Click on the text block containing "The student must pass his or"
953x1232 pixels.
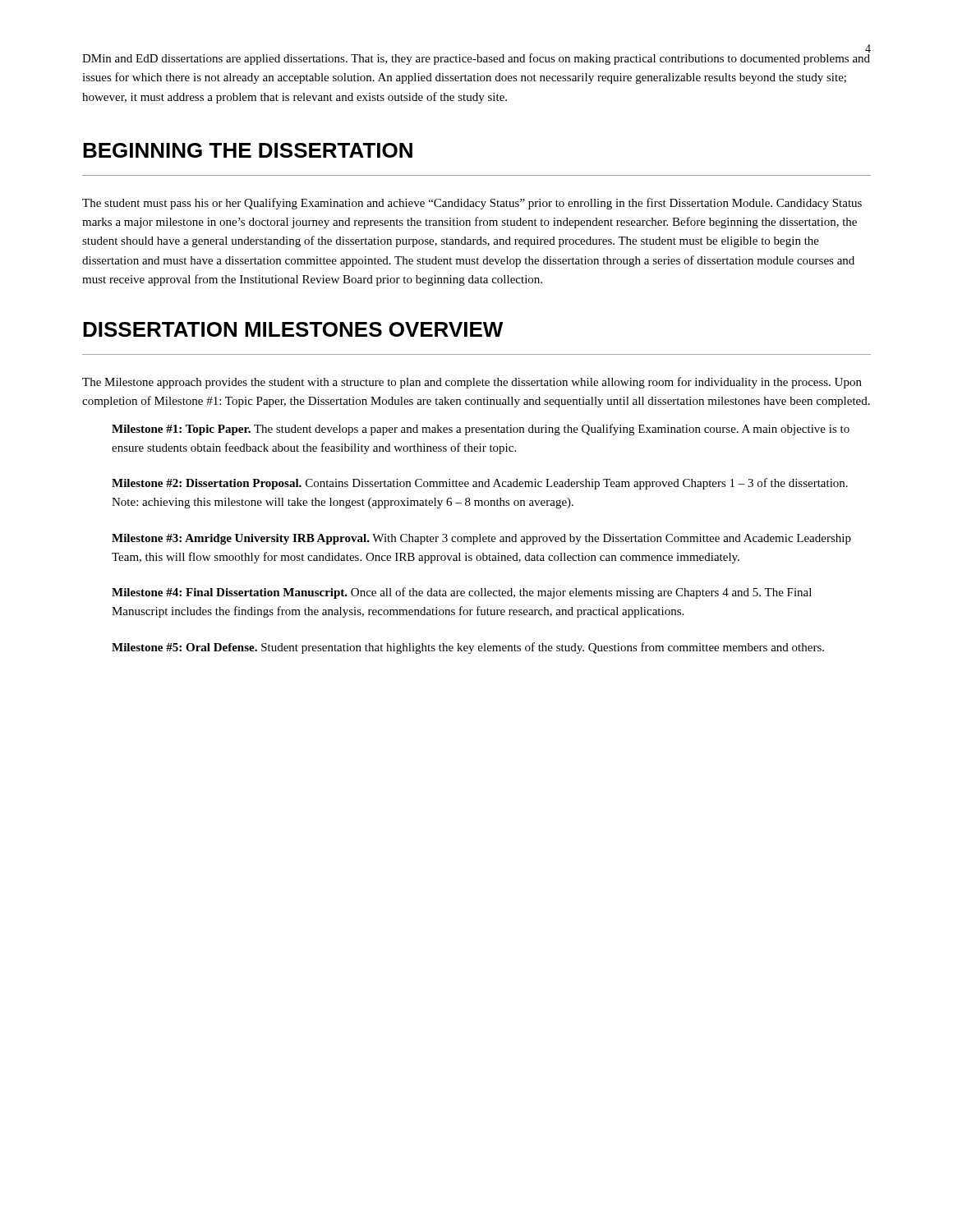[472, 241]
